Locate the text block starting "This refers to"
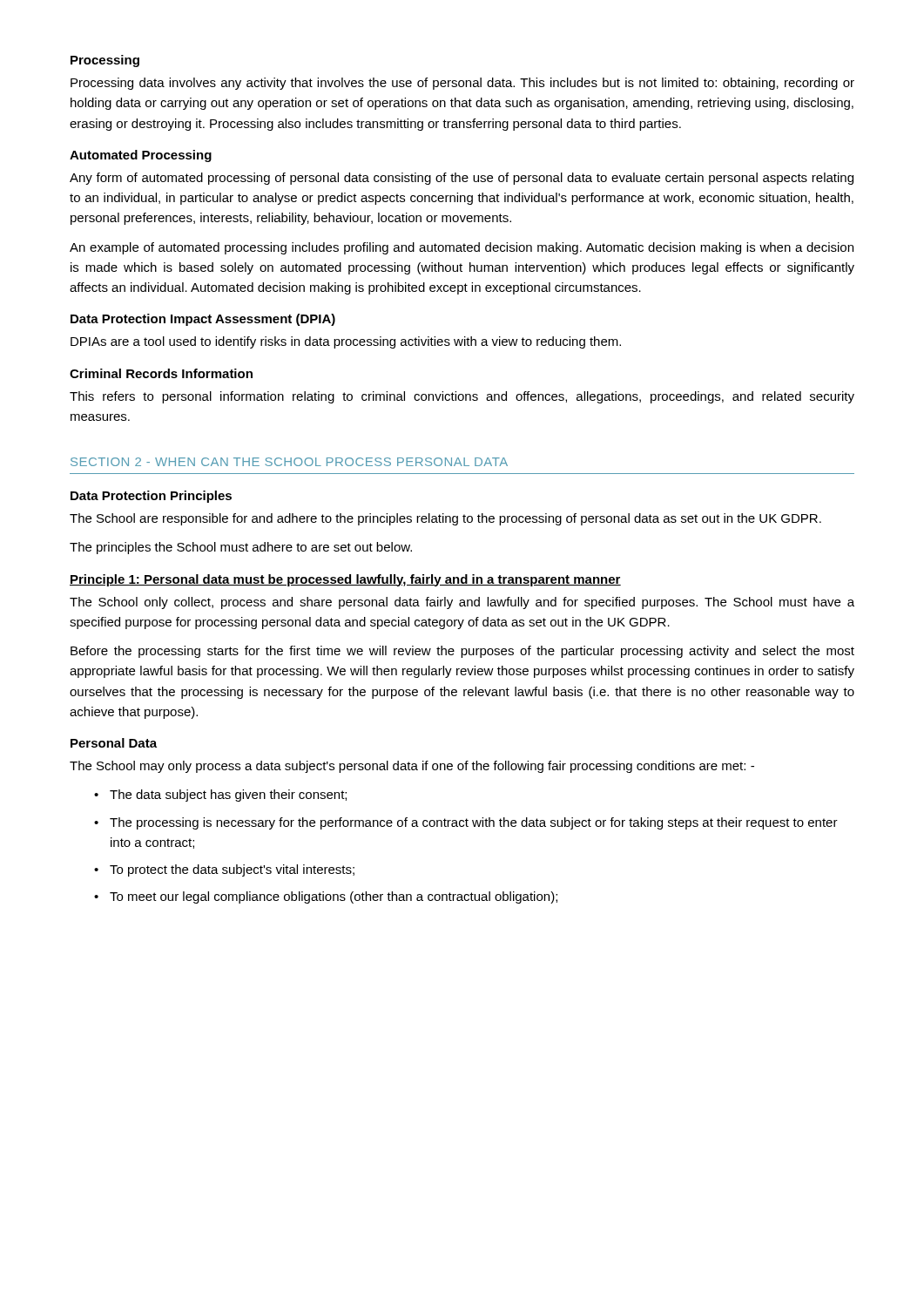 (x=462, y=406)
